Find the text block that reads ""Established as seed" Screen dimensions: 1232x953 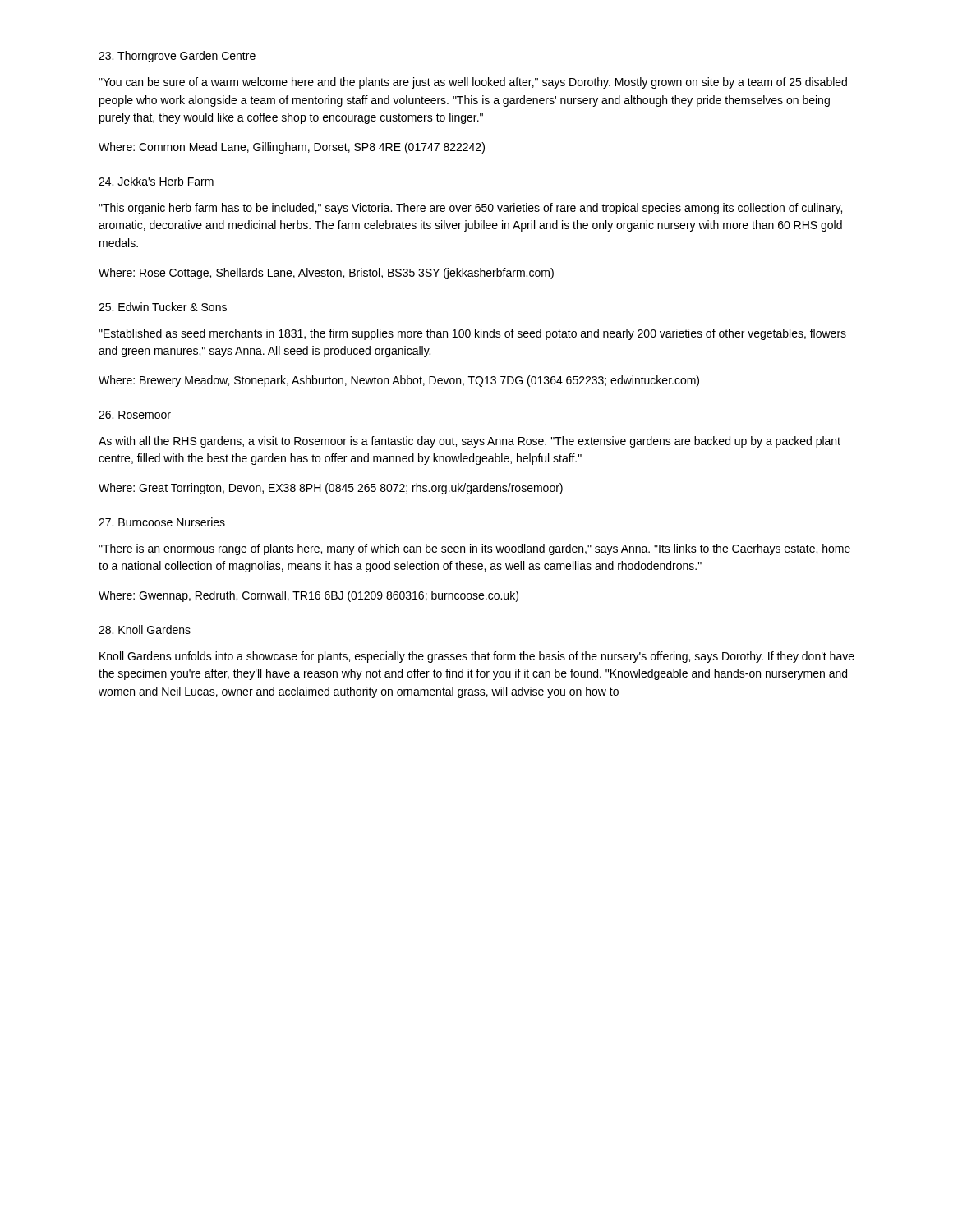pos(472,342)
